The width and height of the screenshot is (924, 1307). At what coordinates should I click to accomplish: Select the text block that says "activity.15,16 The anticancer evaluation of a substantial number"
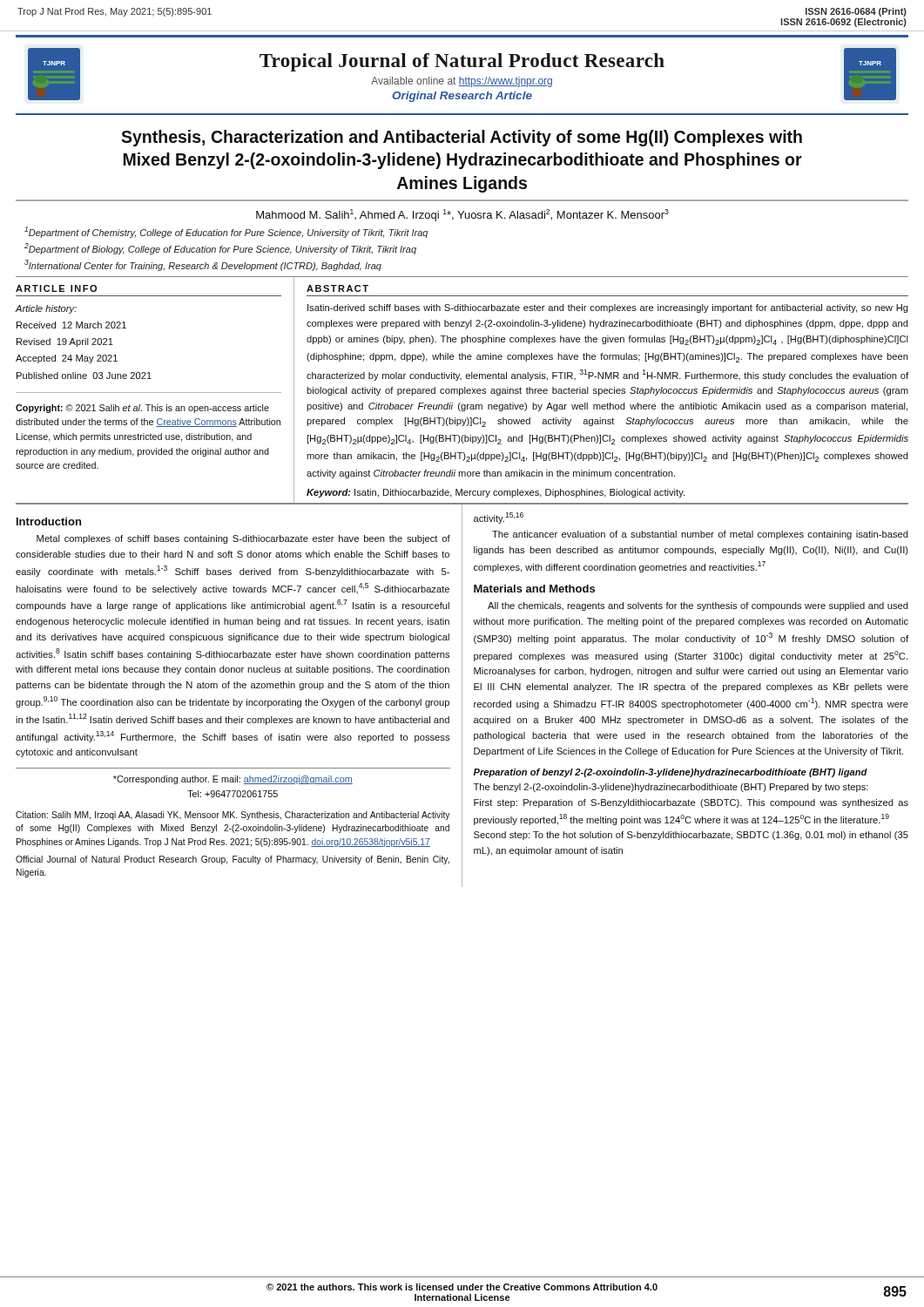(x=691, y=541)
